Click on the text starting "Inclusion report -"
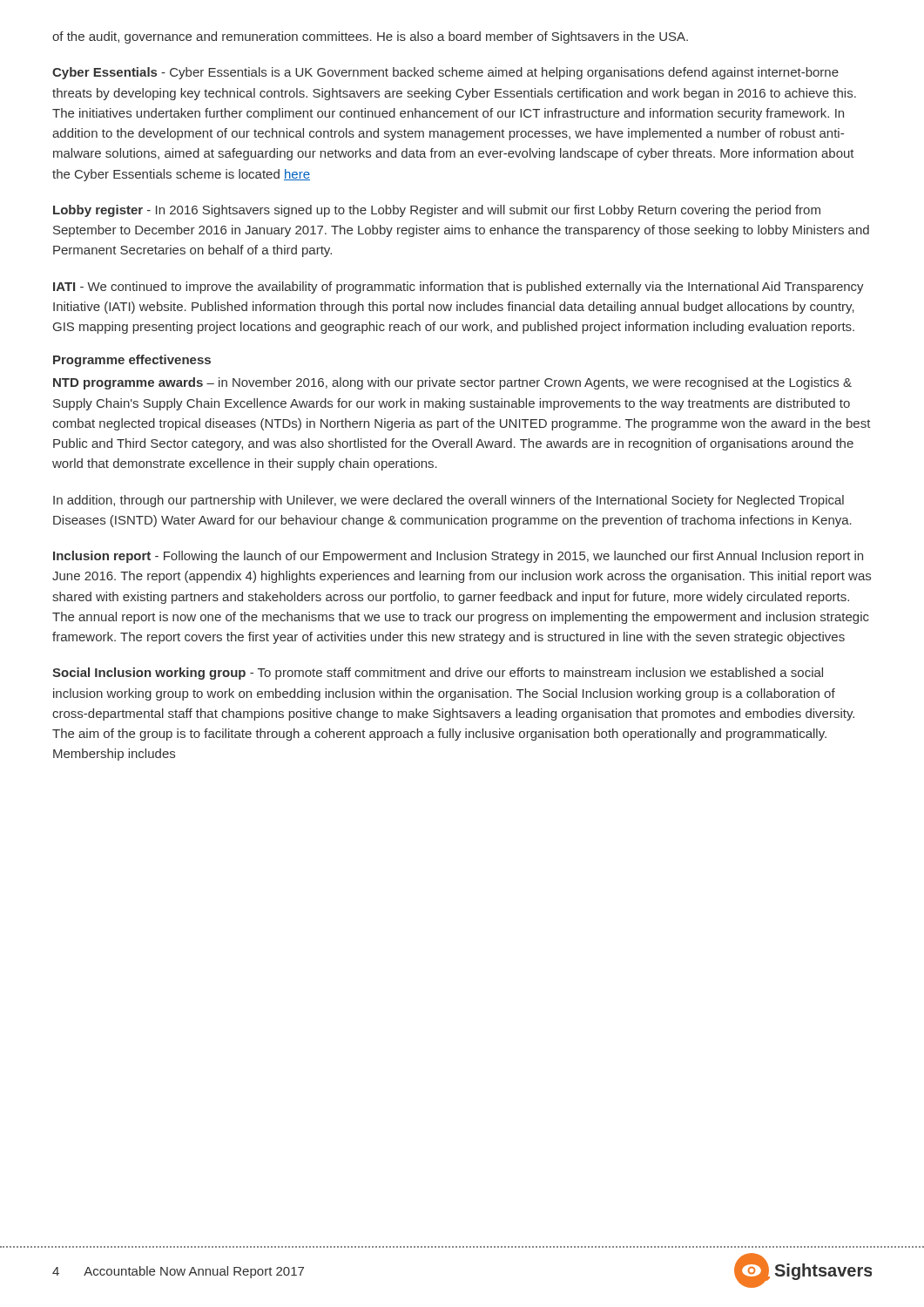Viewport: 924px width, 1307px height. tap(462, 596)
